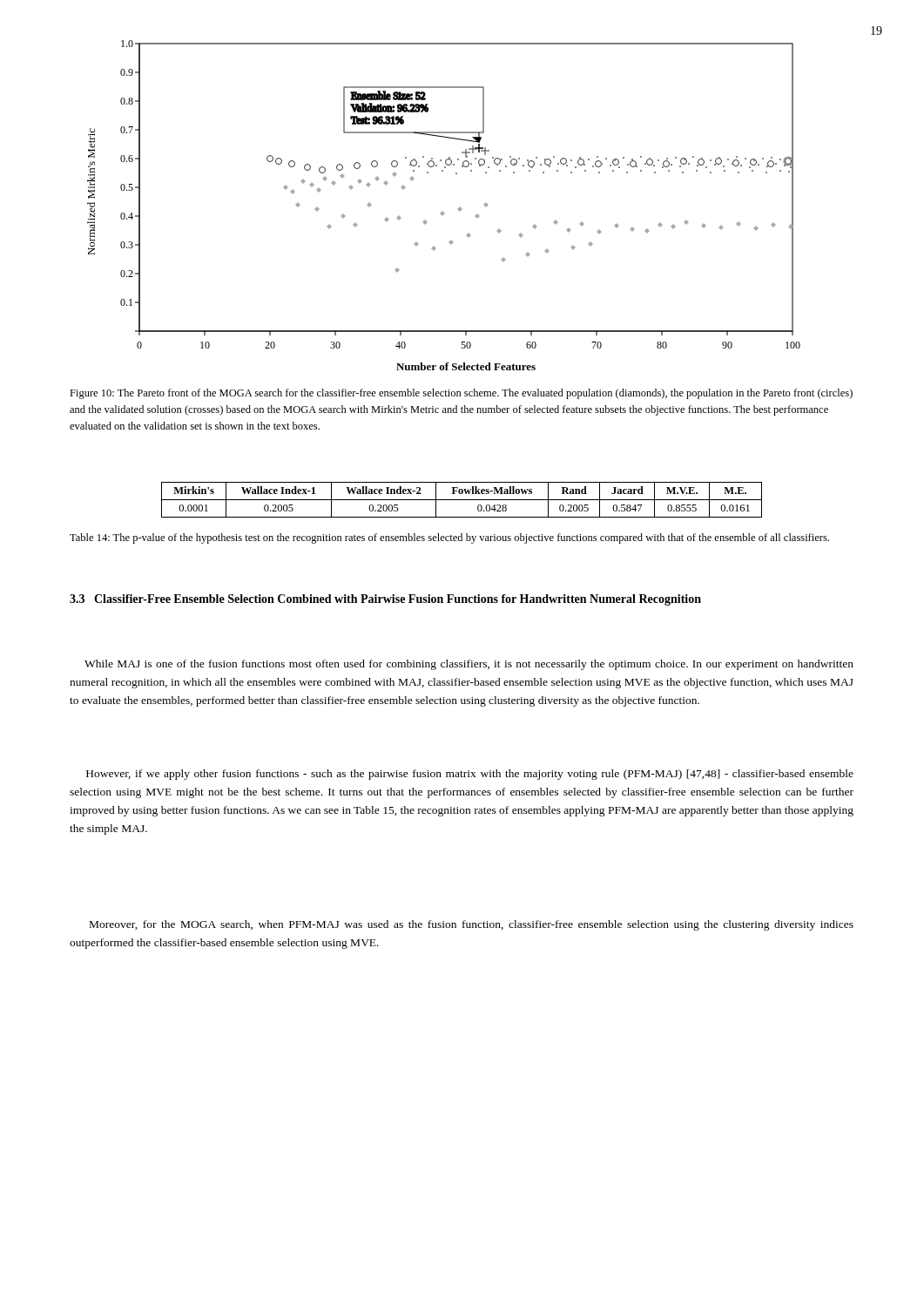The height and width of the screenshot is (1307, 924).
Task: Locate the block of text that opens with "However, if we apply other fusion"
Action: pos(462,801)
